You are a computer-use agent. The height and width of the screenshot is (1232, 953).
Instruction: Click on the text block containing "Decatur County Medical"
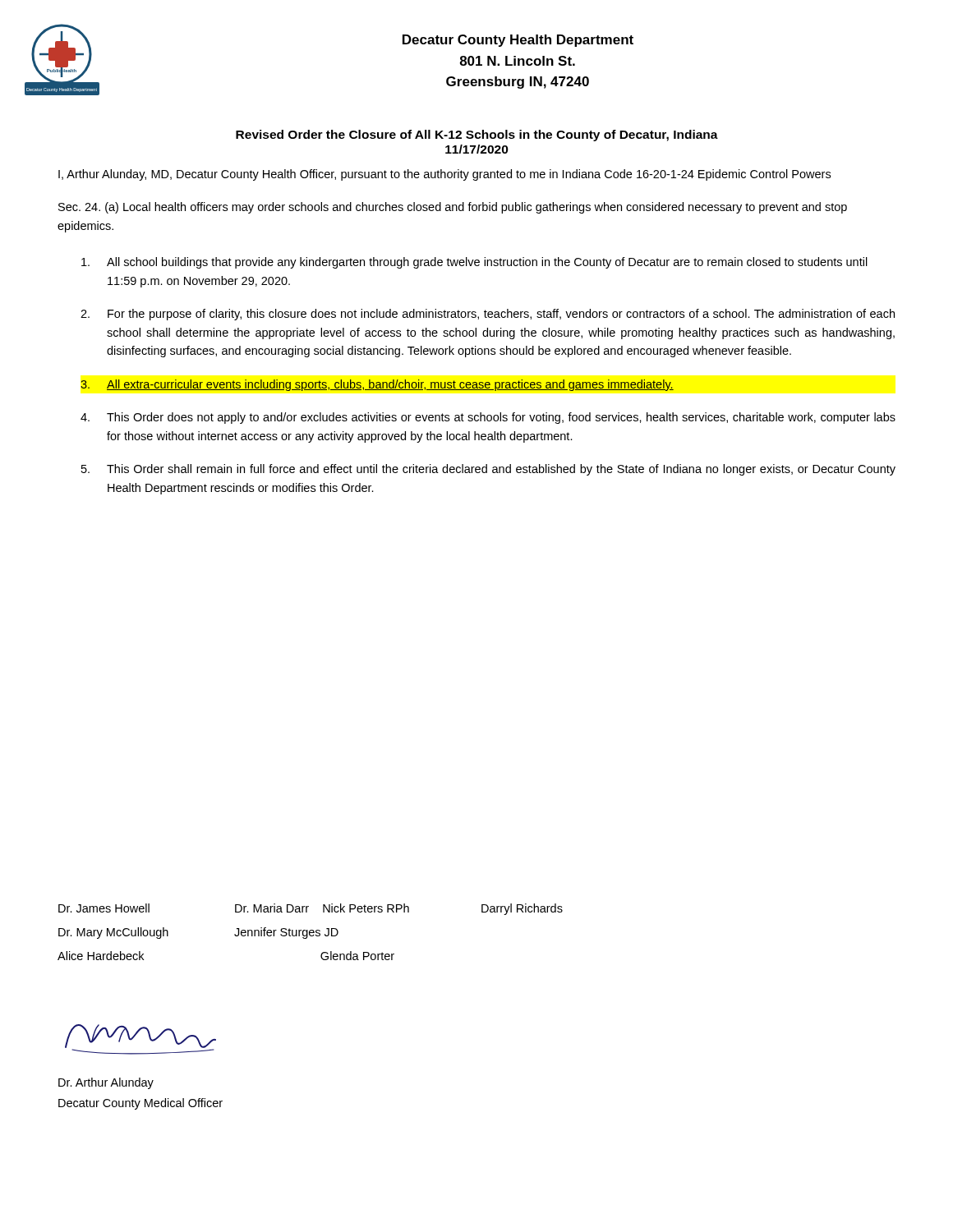(x=140, y=1103)
